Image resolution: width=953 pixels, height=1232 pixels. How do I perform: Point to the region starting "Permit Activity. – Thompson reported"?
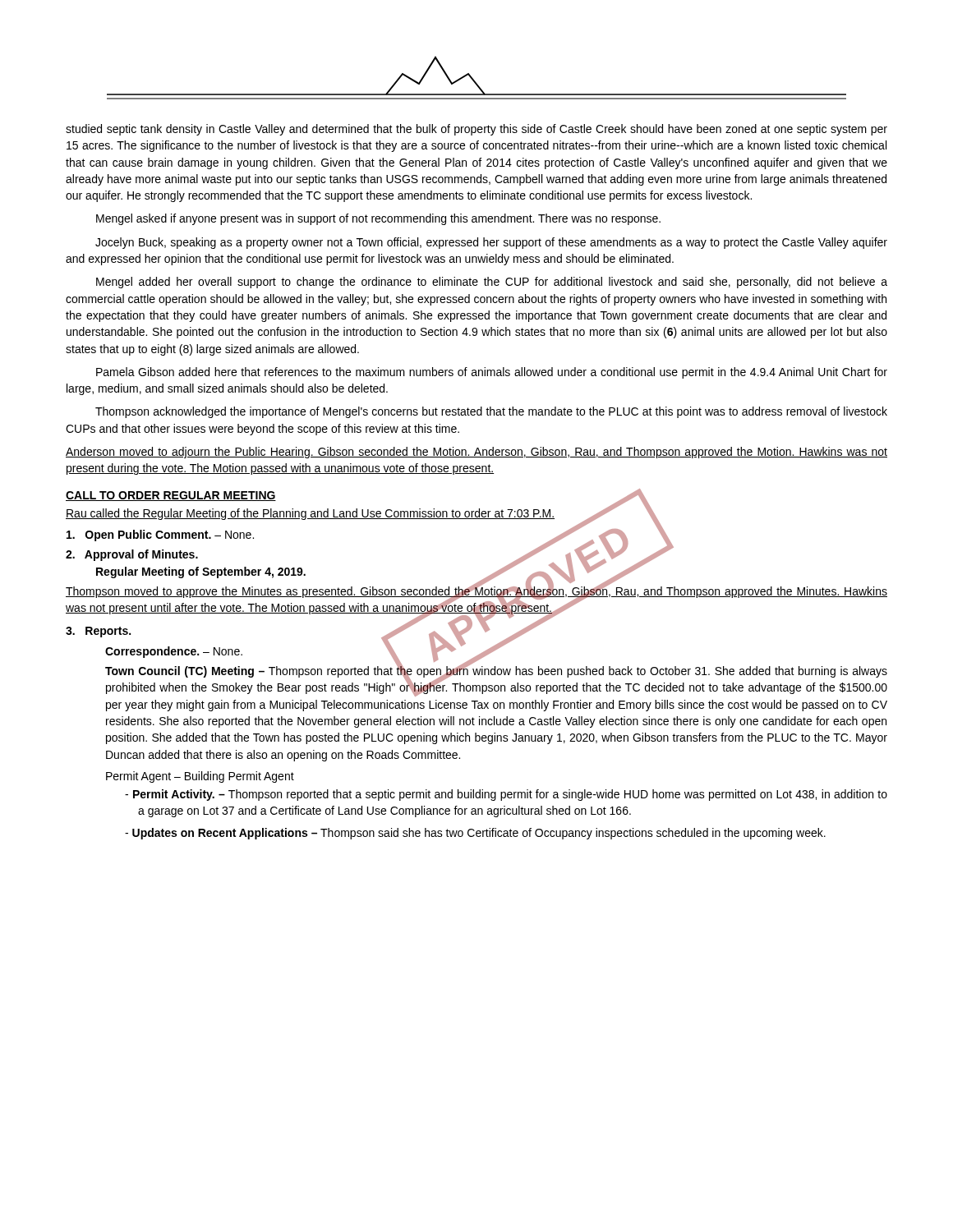coord(506,803)
